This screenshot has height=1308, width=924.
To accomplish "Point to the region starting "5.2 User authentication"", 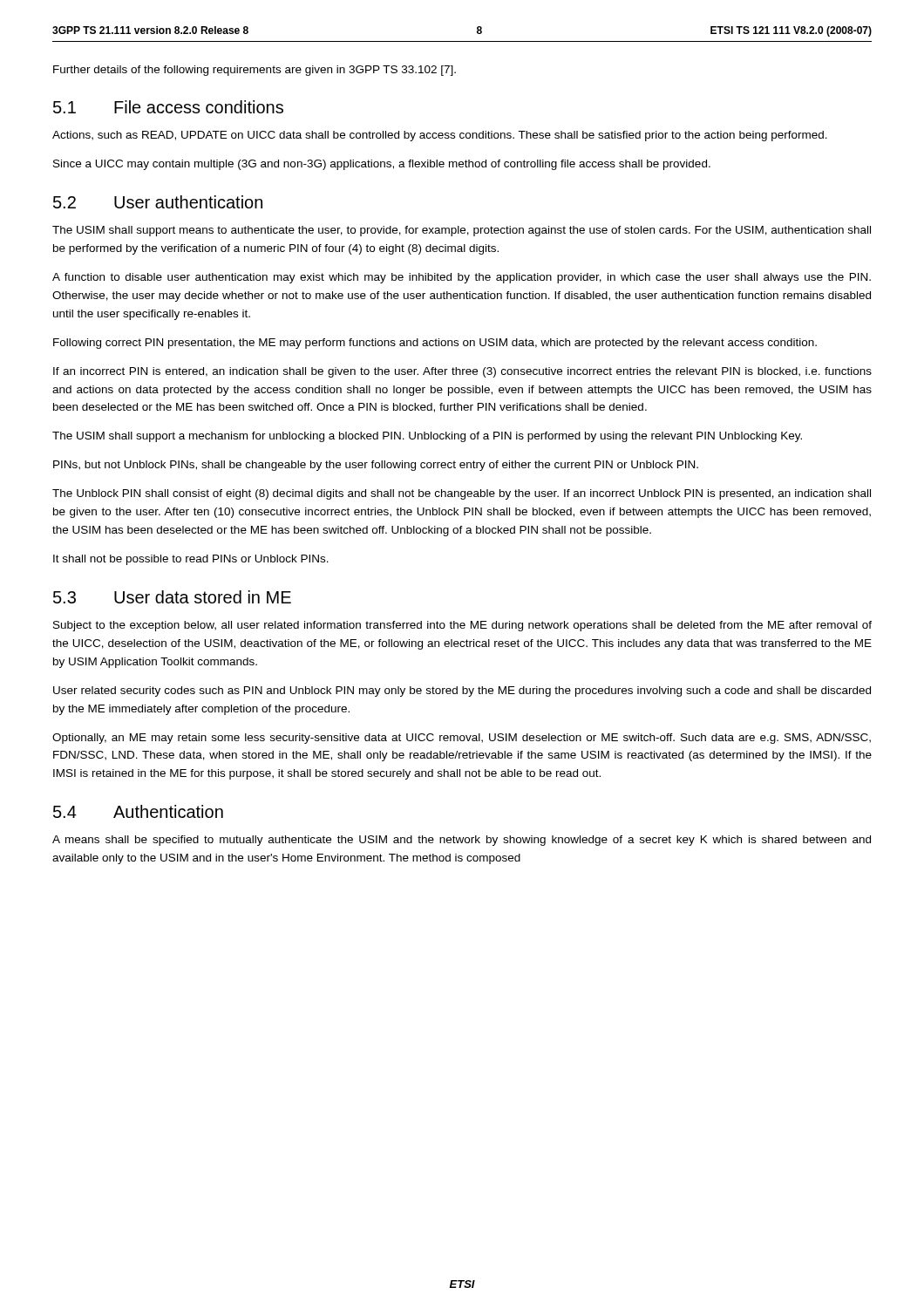I will (158, 203).
